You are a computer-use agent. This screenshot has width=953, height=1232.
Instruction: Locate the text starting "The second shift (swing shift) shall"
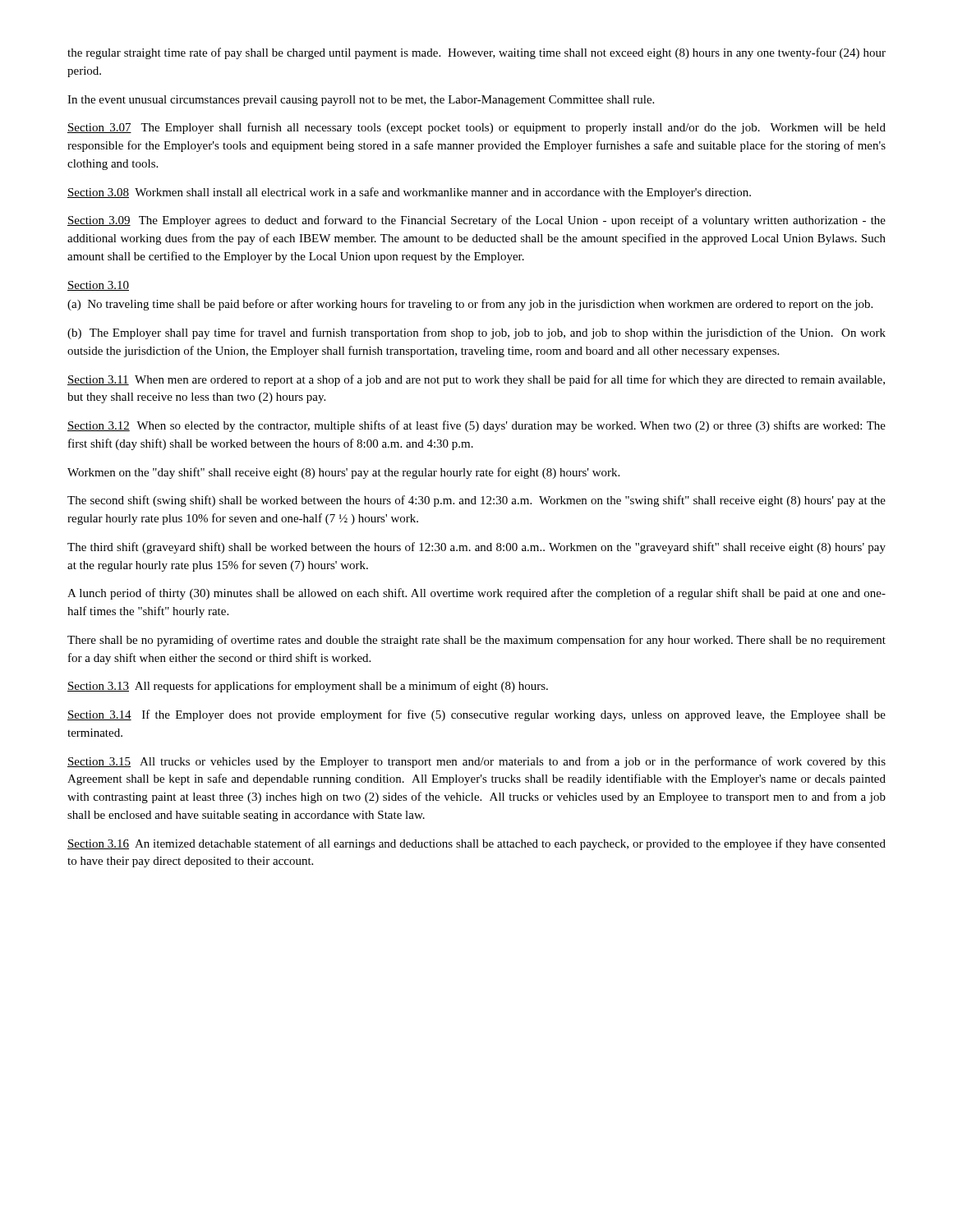click(476, 509)
